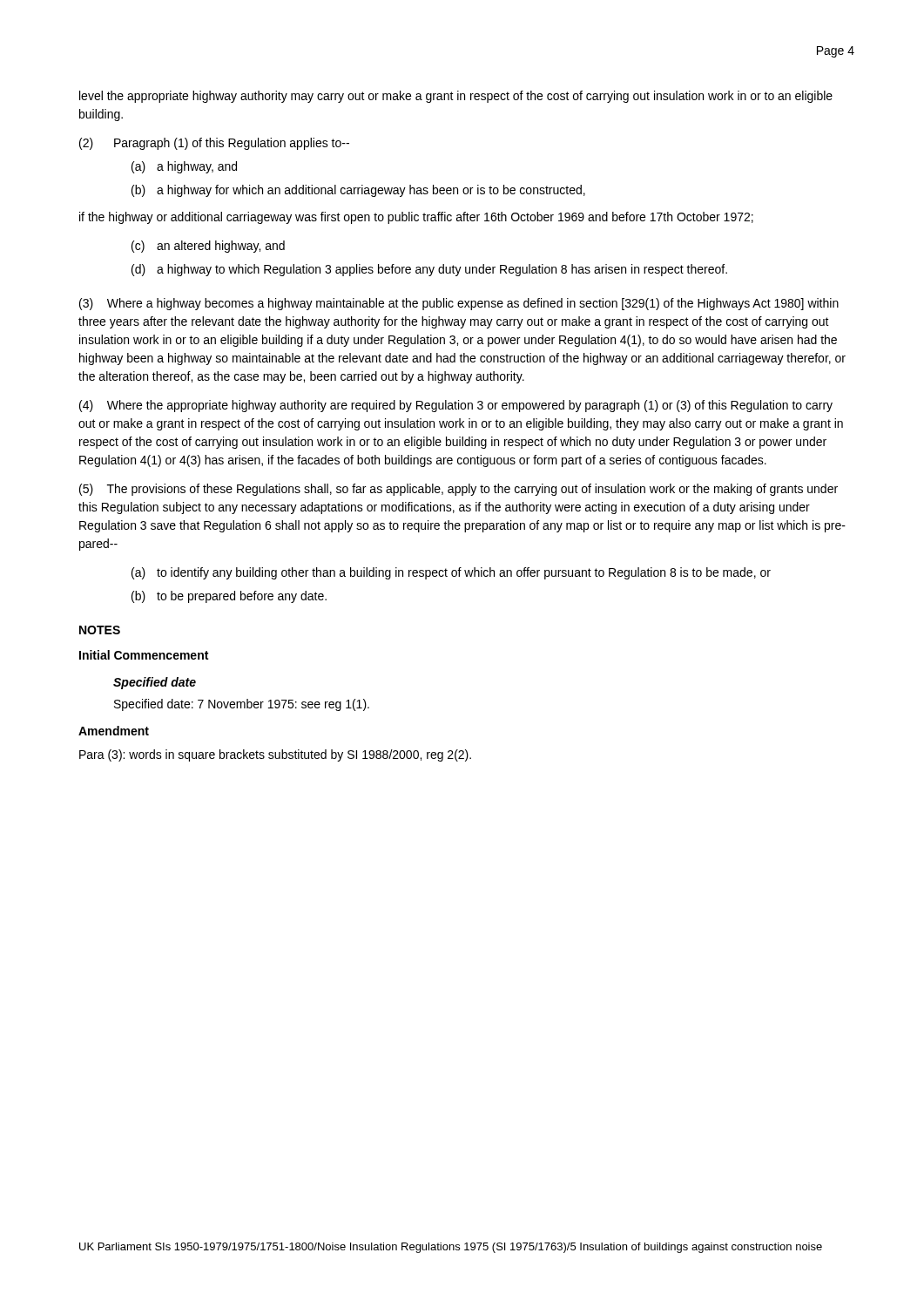Navigate to the passage starting "(d) a highway"
The width and height of the screenshot is (924, 1307).
(x=488, y=270)
